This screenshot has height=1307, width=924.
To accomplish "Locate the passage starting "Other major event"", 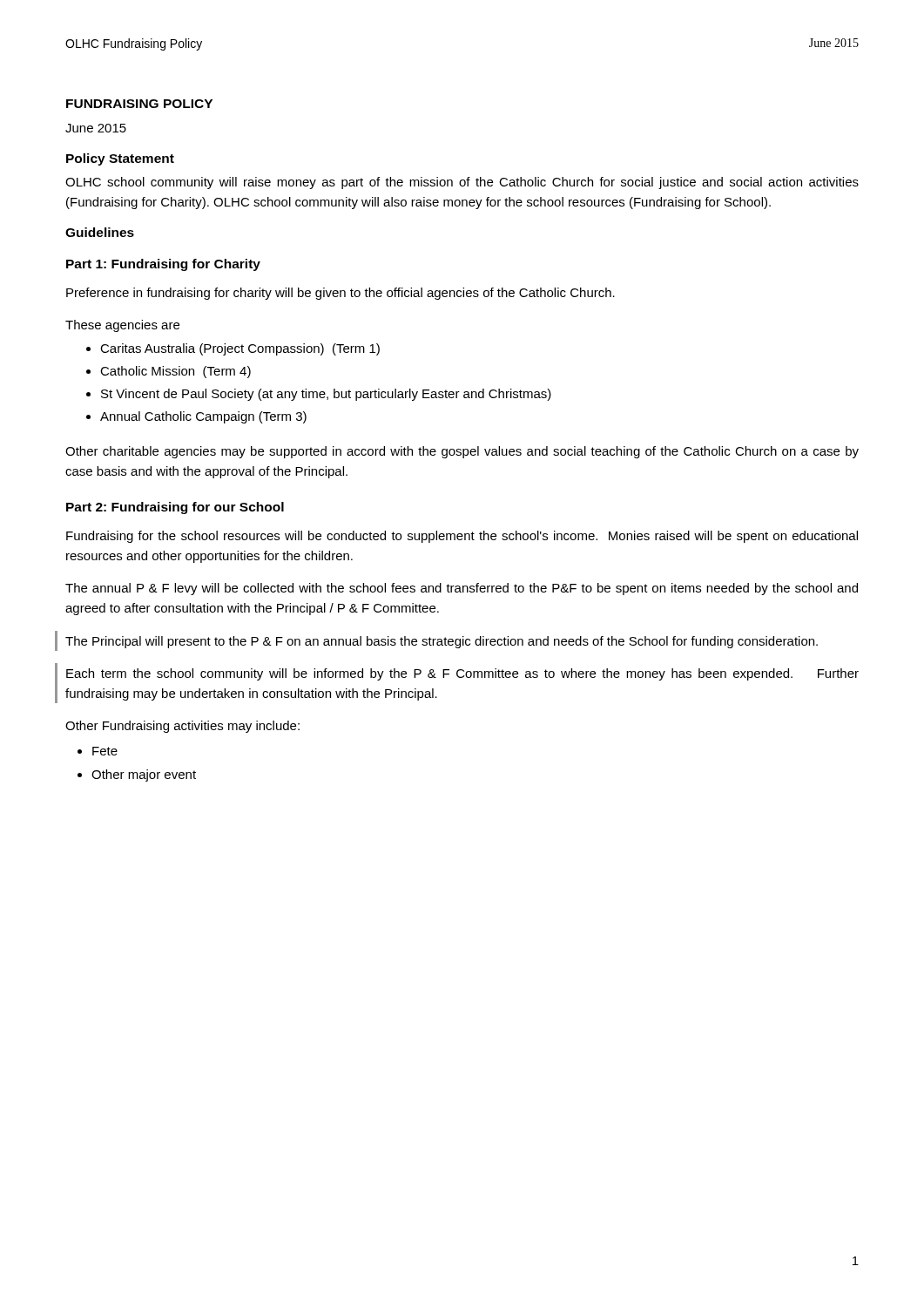I will click(x=144, y=774).
